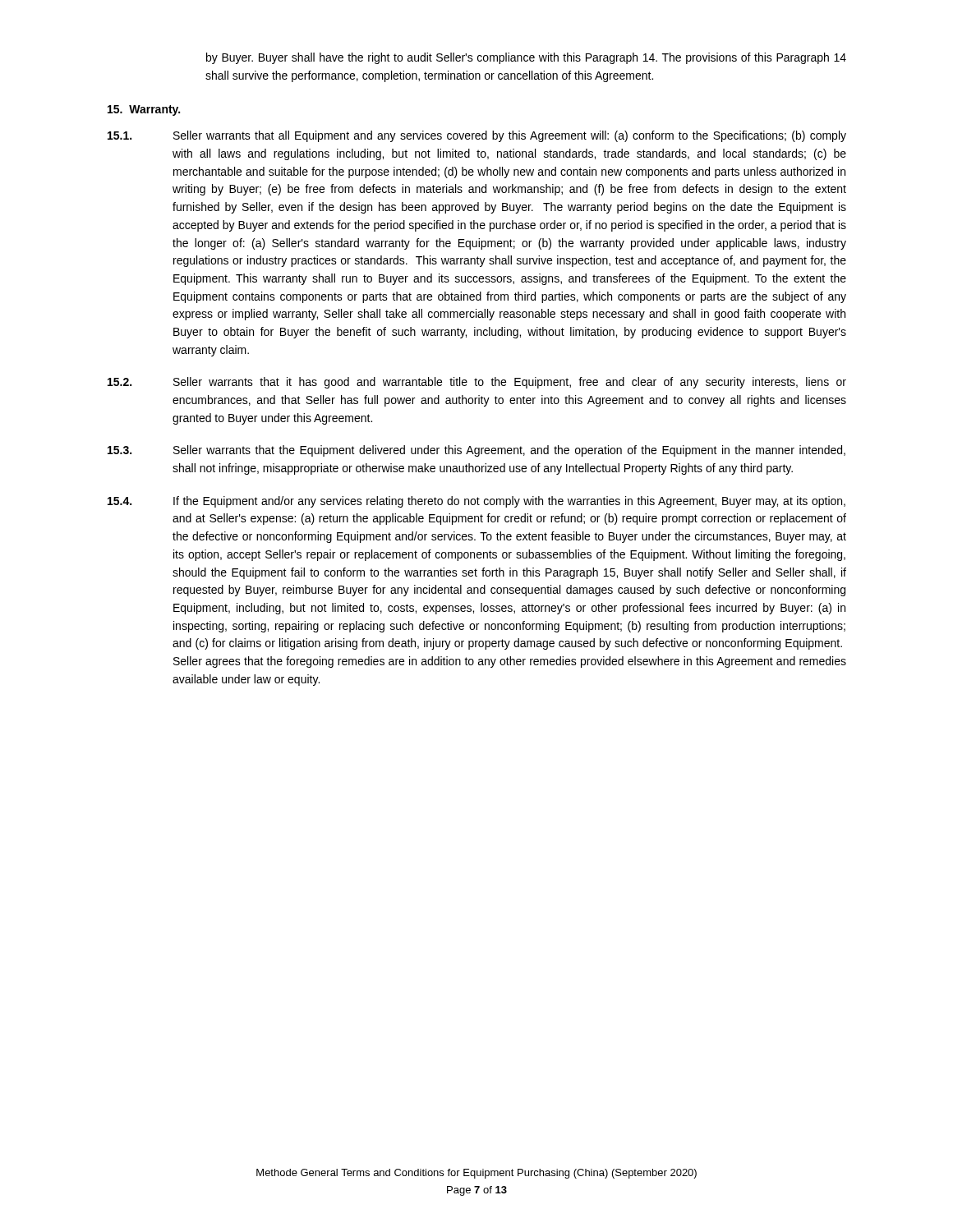Navigate to the passage starting "by Buyer. Buyer shall have the"
Screen dimensions: 1232x953
pos(526,66)
